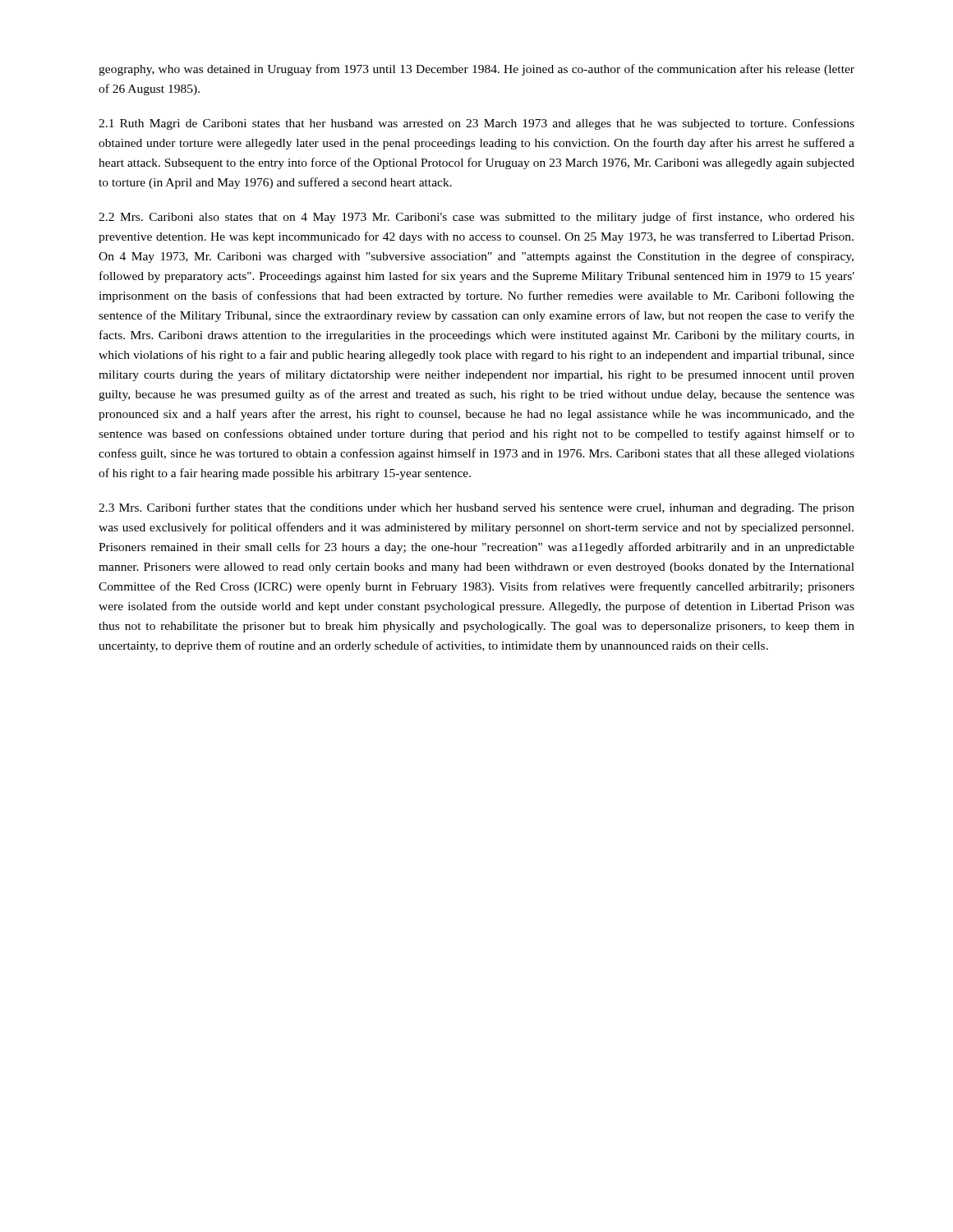The image size is (953, 1232).
Task: Locate the text block that reads "3 Mrs. Cariboni further"
Action: coord(476,576)
